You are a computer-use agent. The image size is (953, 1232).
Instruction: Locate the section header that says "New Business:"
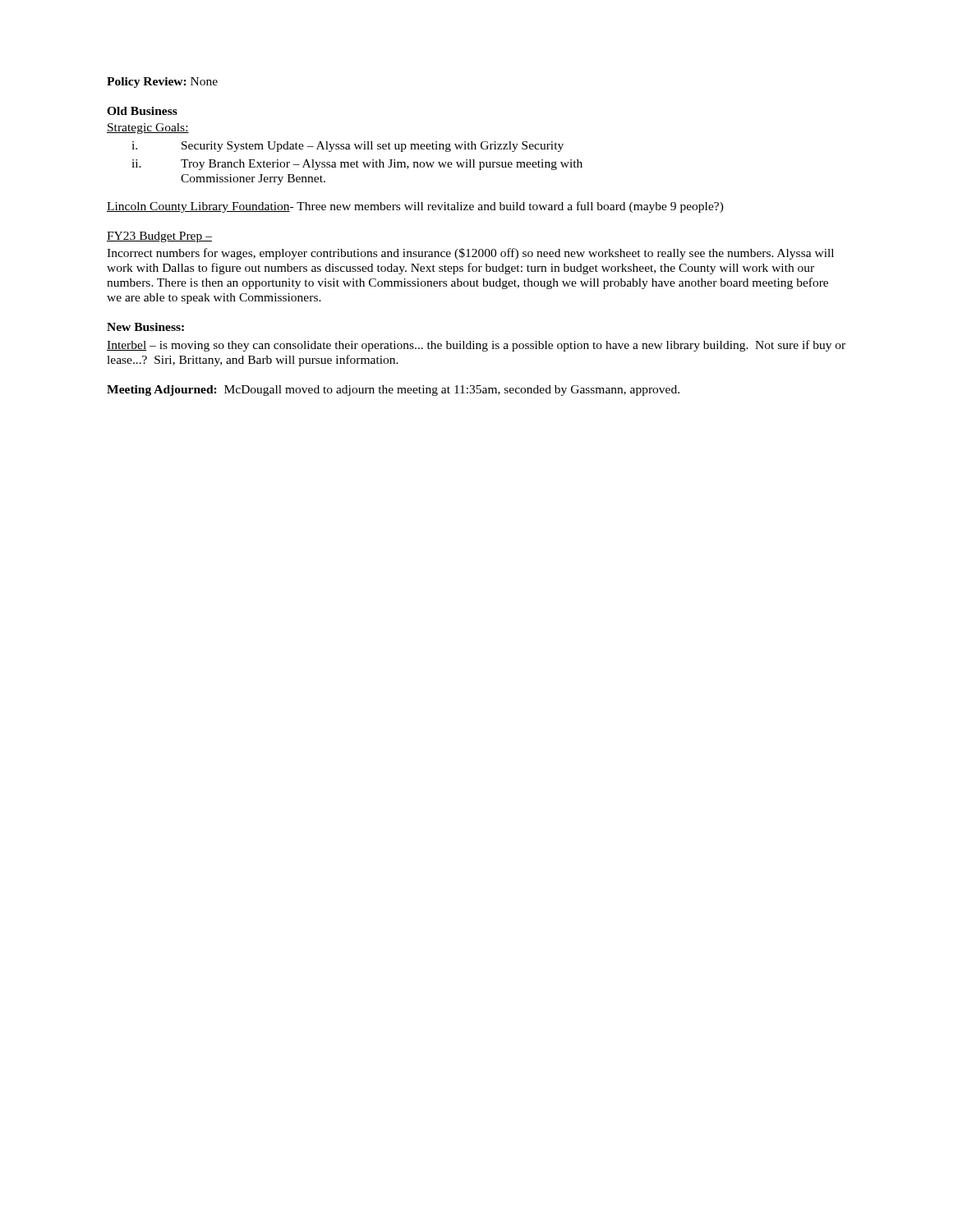pyautogui.click(x=146, y=326)
